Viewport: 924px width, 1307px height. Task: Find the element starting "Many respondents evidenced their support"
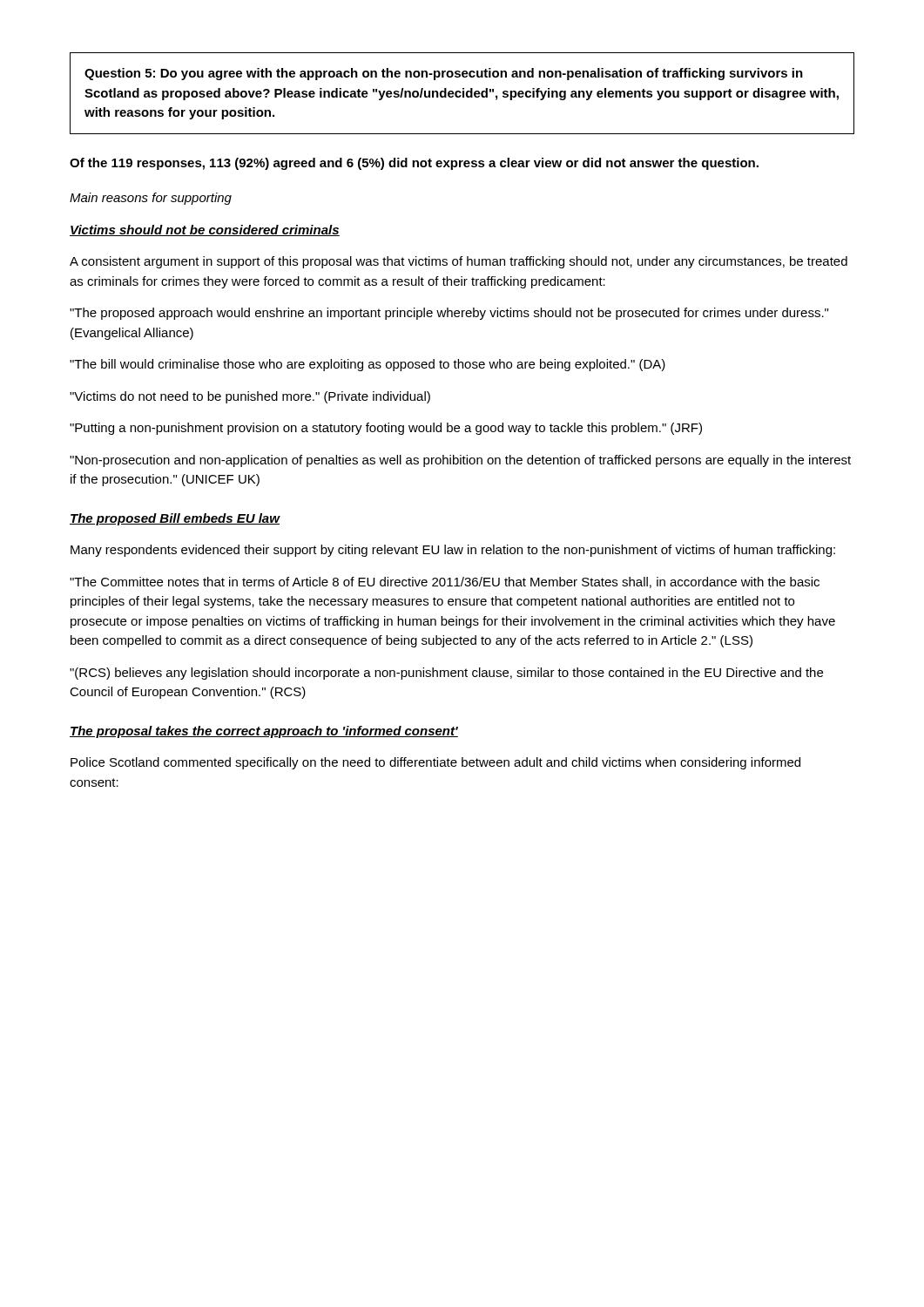[x=453, y=549]
